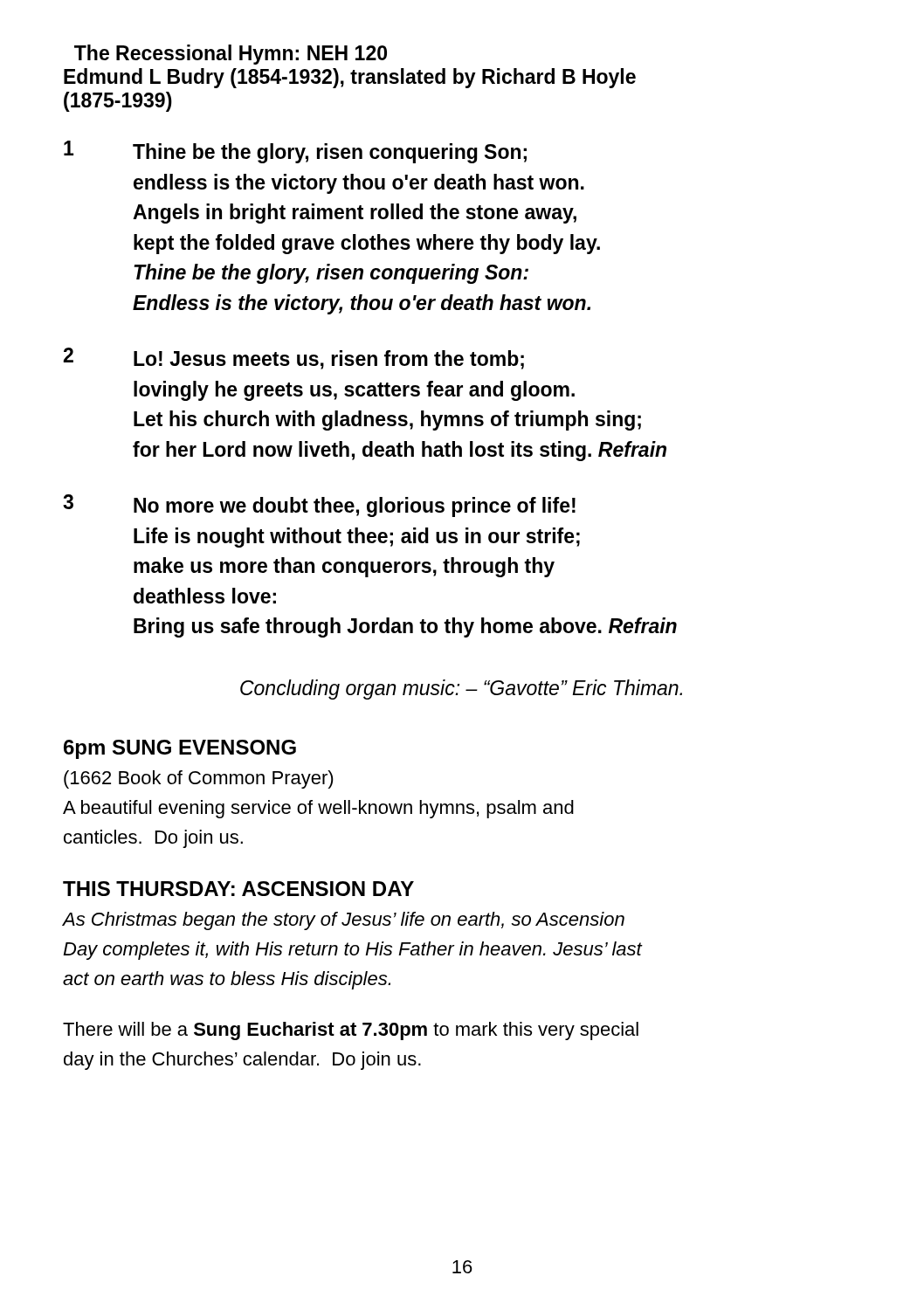Viewport: 924px width, 1310px height.
Task: Navigate to the block starting "6pm SUNG EVENSONG"
Action: pyautogui.click(x=180, y=747)
